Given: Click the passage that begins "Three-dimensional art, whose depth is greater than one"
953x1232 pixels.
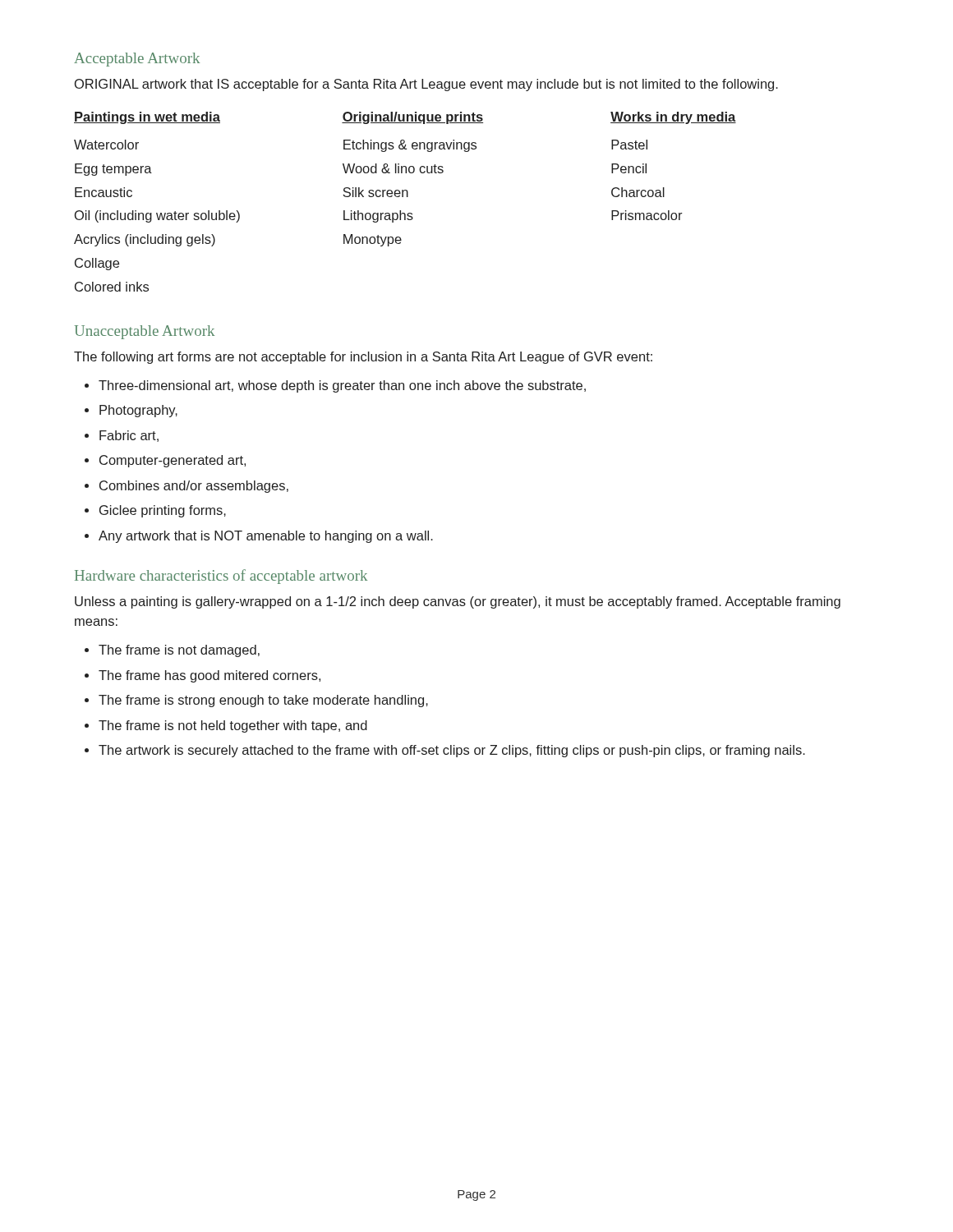Looking at the screenshot, I should point(343,385).
